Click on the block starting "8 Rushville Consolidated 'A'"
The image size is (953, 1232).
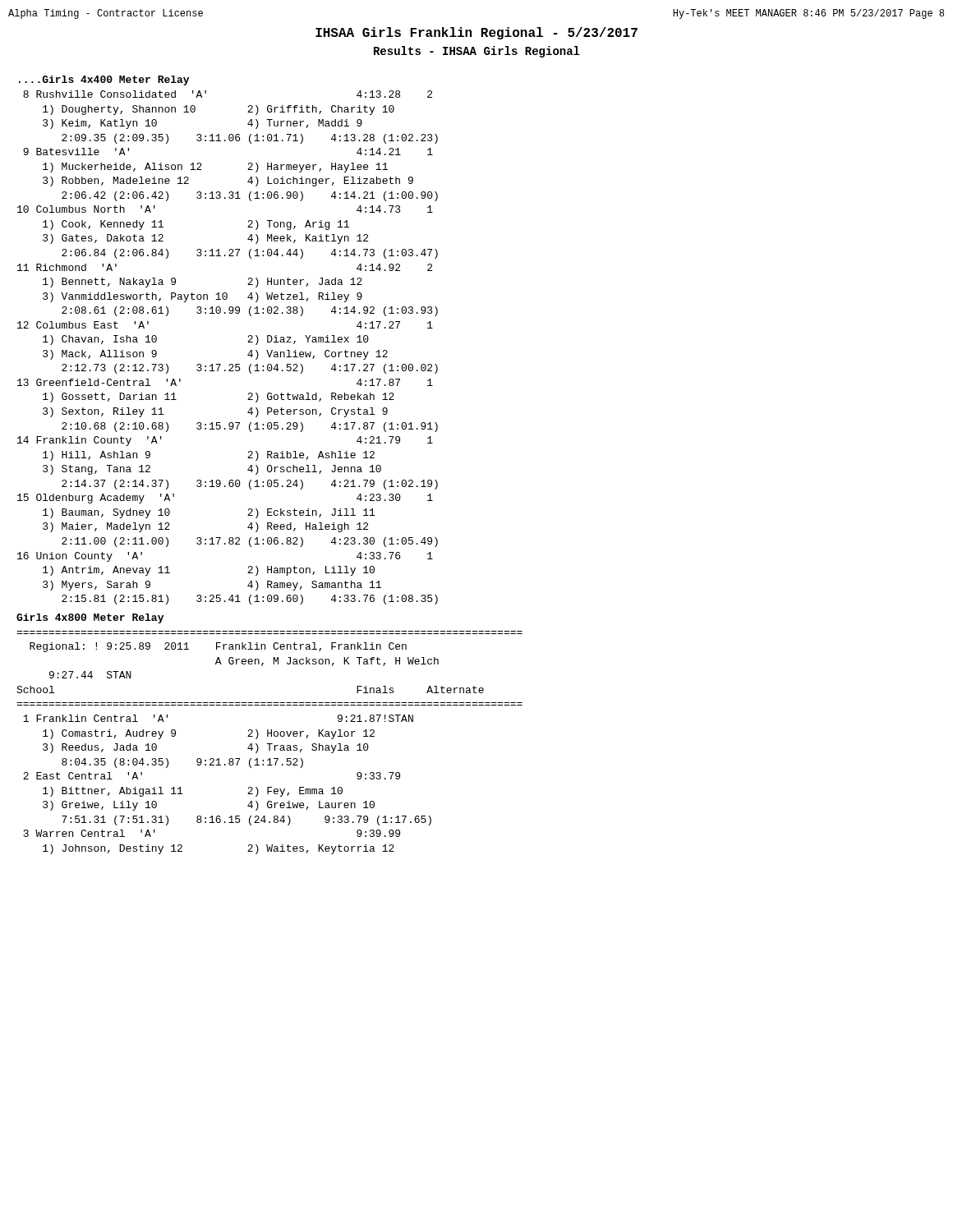coord(101,94)
